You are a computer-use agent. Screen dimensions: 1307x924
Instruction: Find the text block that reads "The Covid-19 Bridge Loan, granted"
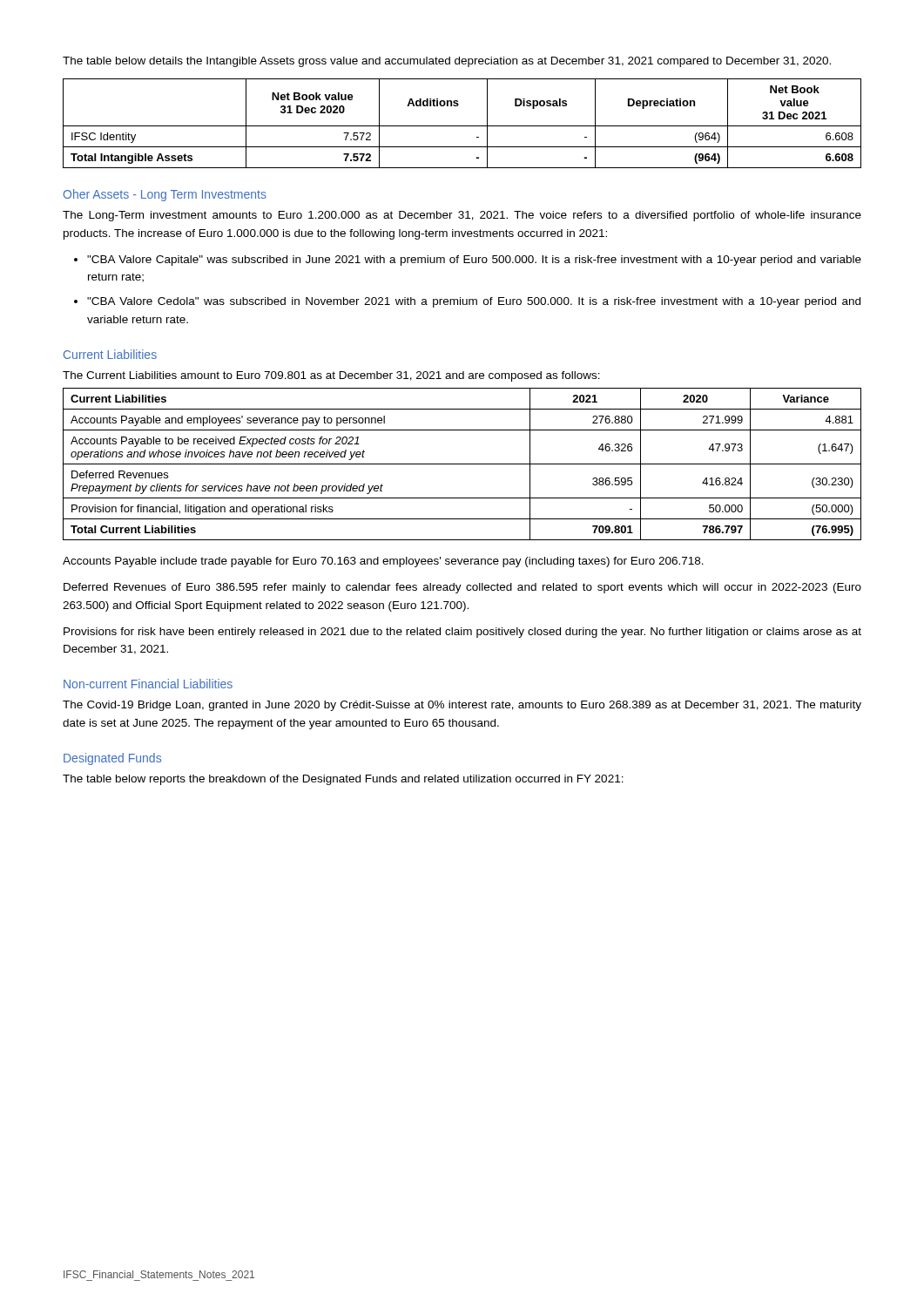(462, 714)
